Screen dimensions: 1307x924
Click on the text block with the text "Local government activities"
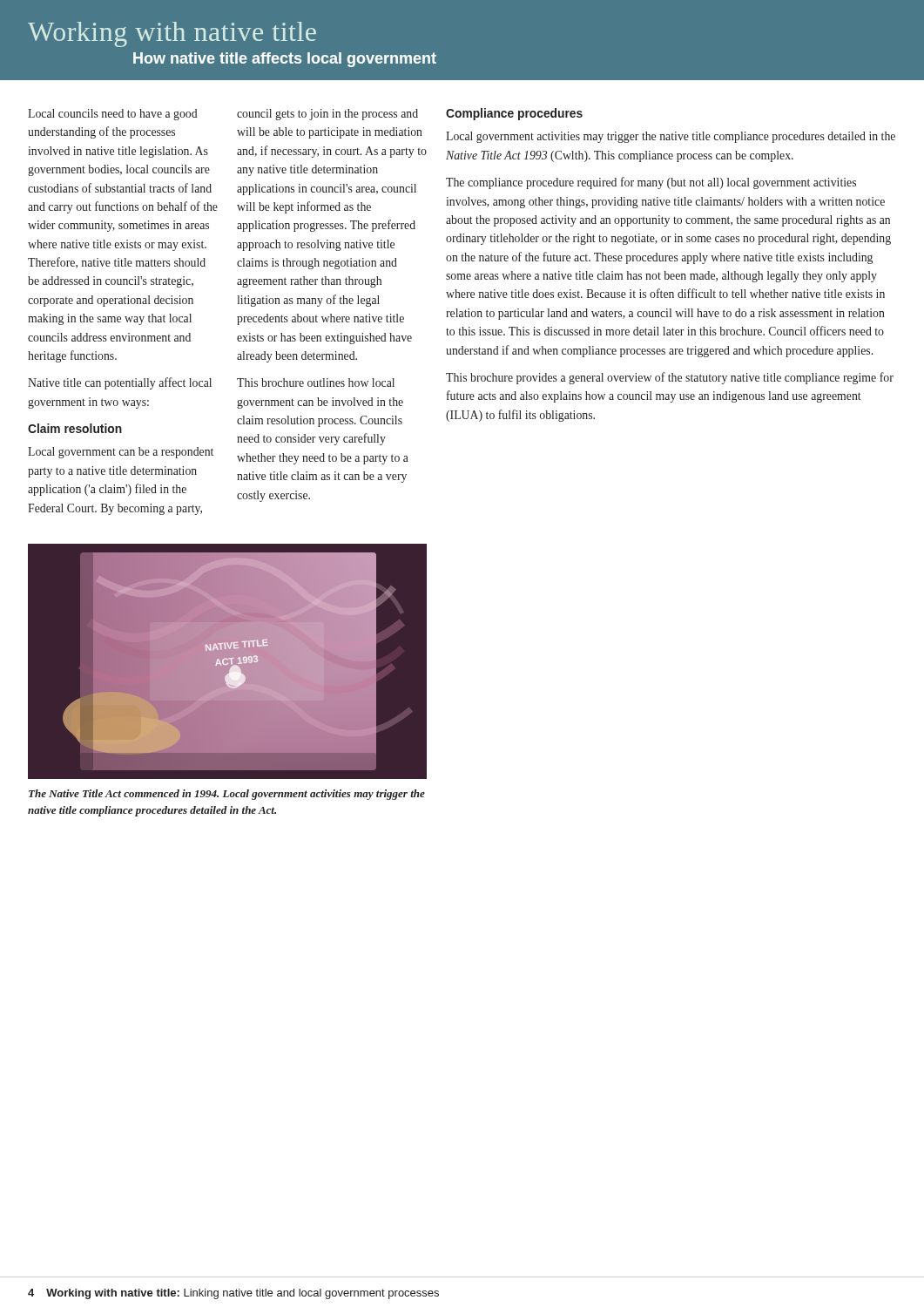pos(671,276)
